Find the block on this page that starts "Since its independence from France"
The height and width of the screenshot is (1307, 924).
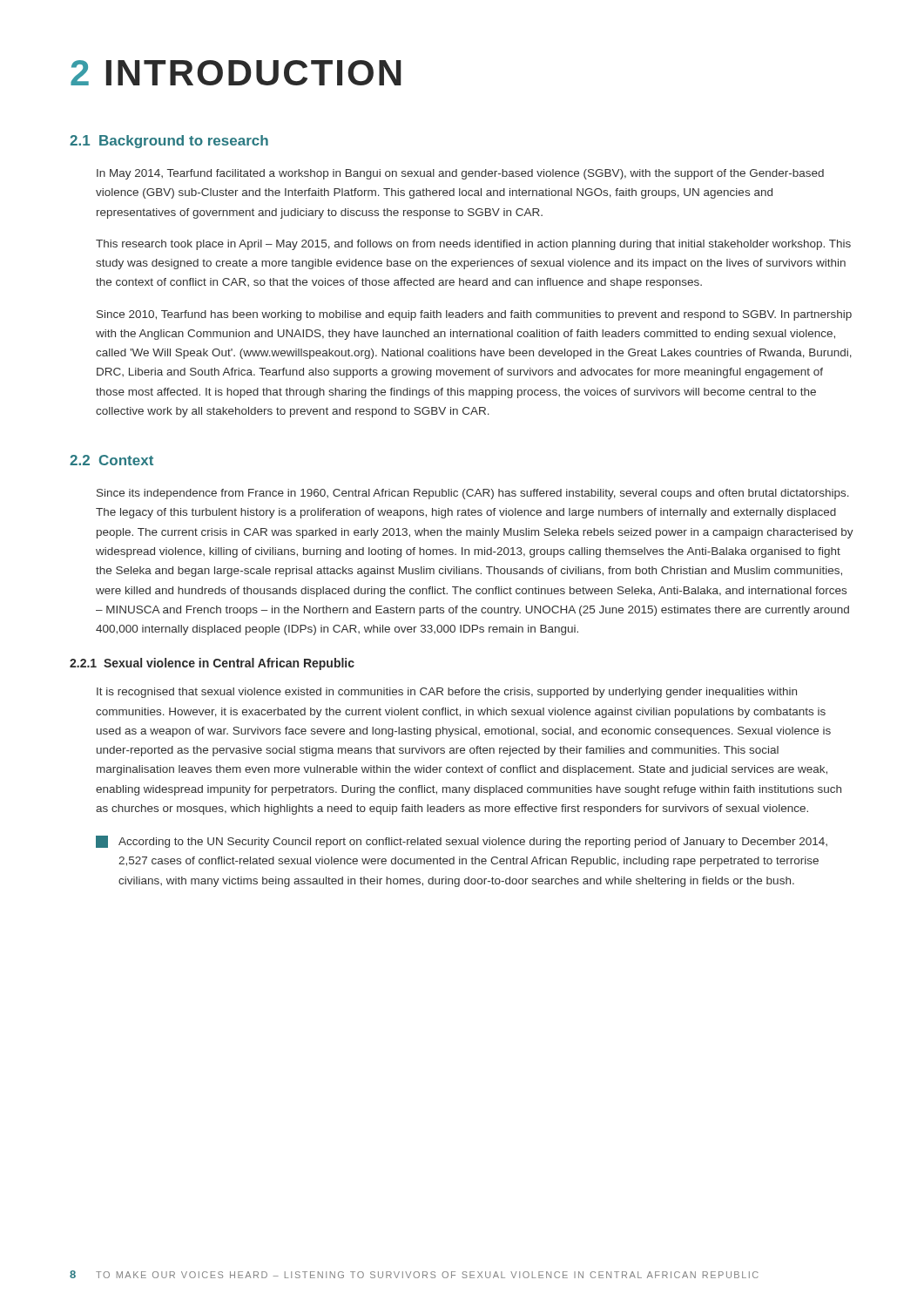(x=474, y=561)
